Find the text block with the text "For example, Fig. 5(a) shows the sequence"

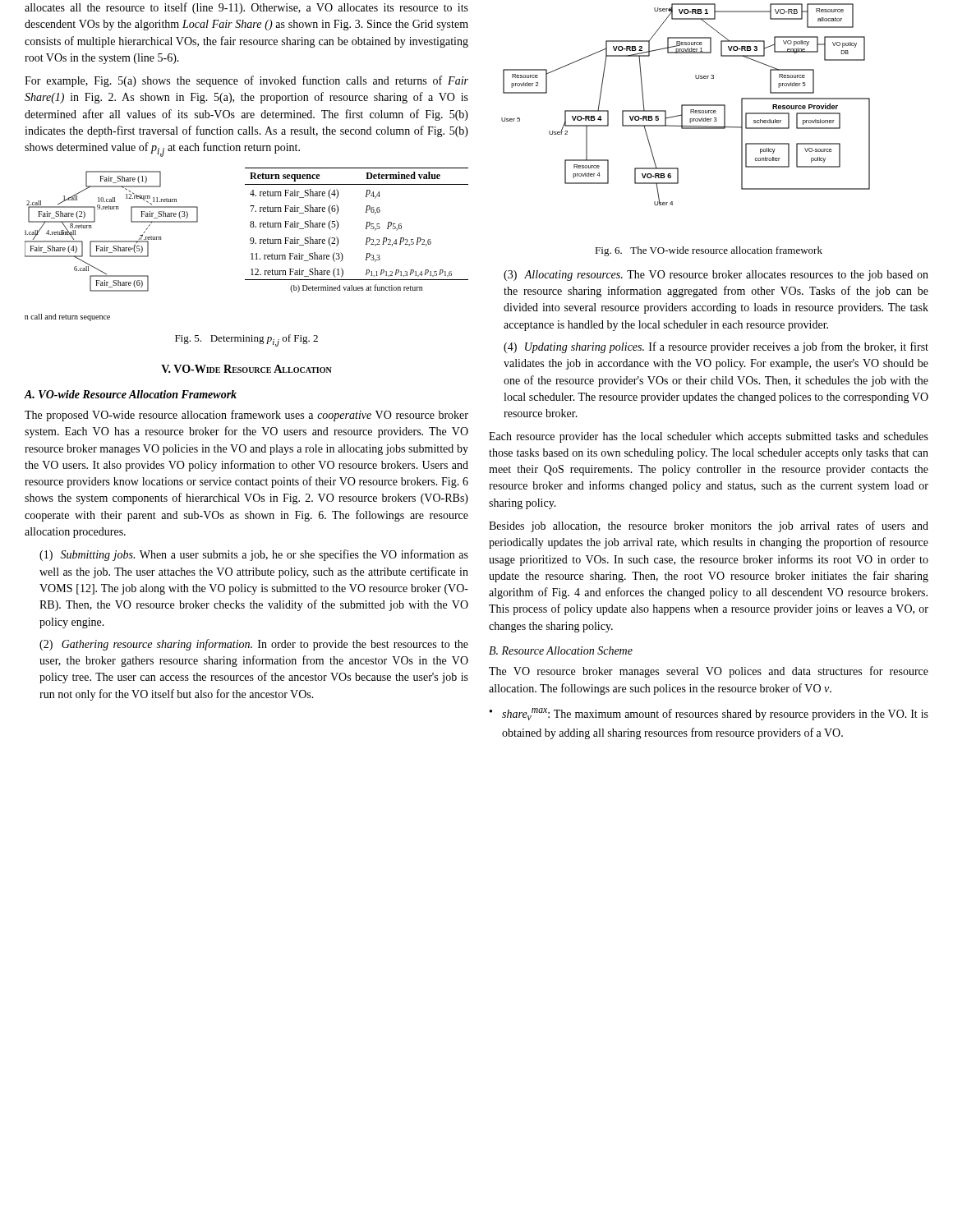point(246,116)
